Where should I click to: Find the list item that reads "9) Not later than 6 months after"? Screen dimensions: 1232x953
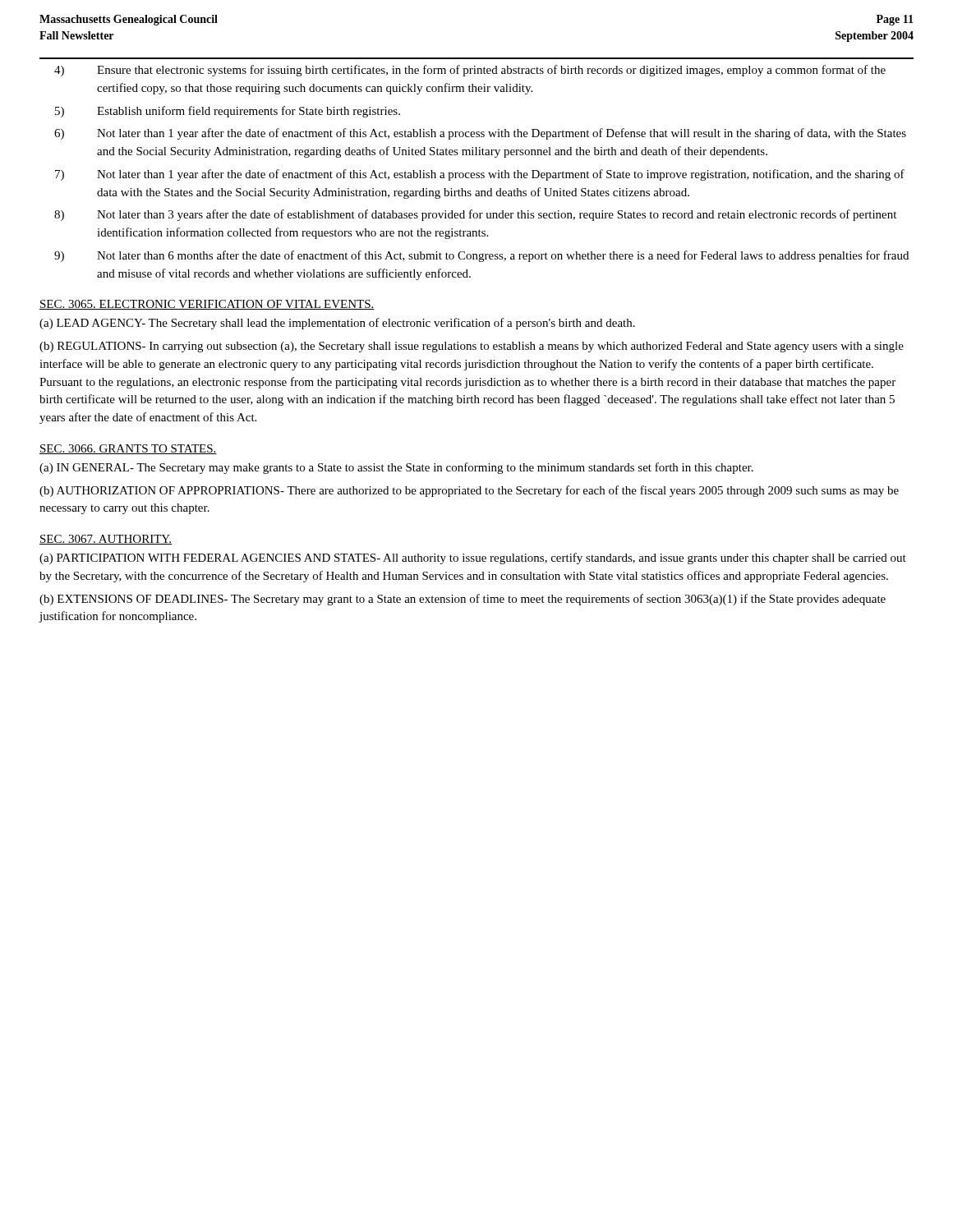pos(476,265)
